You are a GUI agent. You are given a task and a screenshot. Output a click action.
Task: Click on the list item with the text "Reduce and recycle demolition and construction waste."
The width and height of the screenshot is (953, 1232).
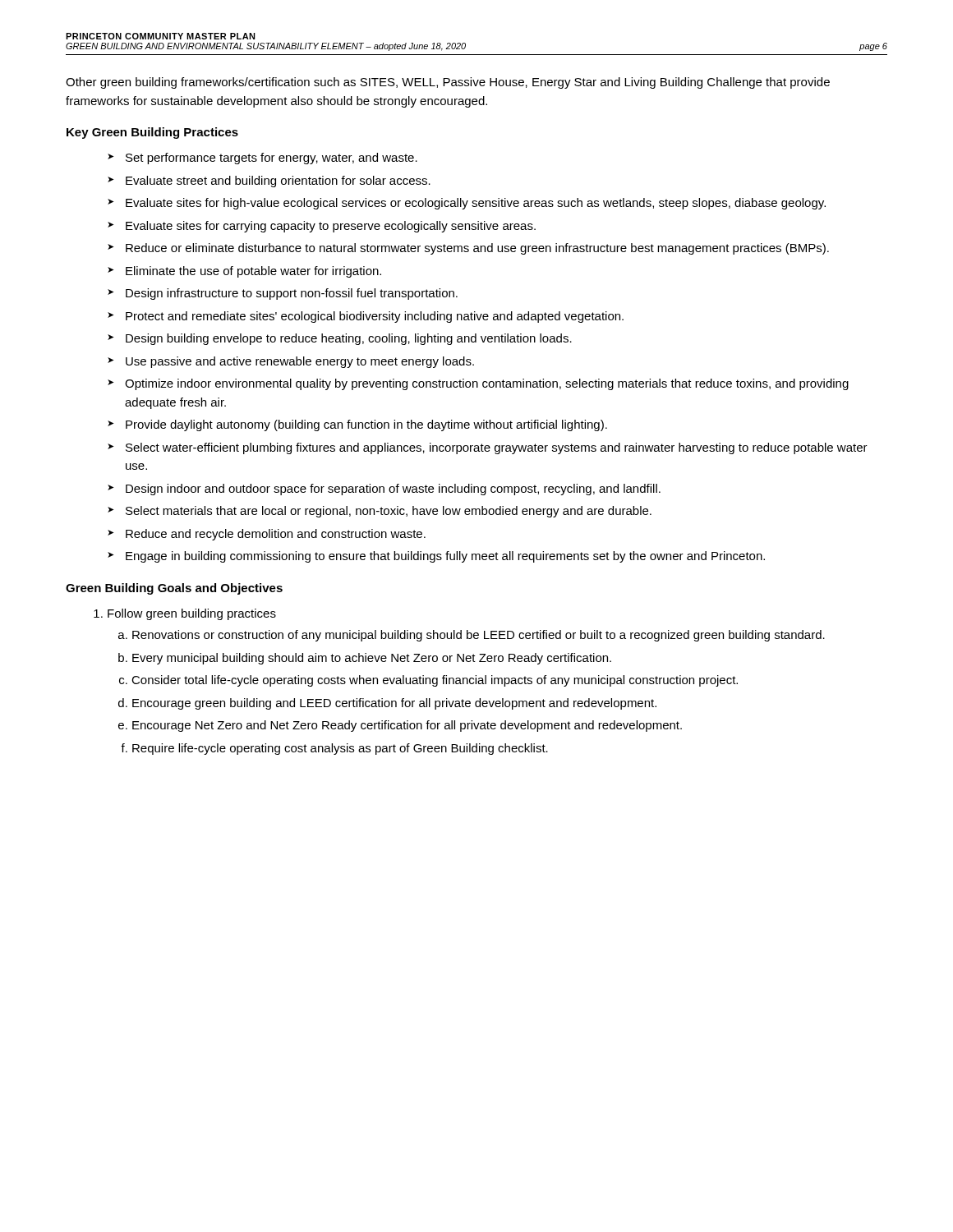[x=276, y=533]
